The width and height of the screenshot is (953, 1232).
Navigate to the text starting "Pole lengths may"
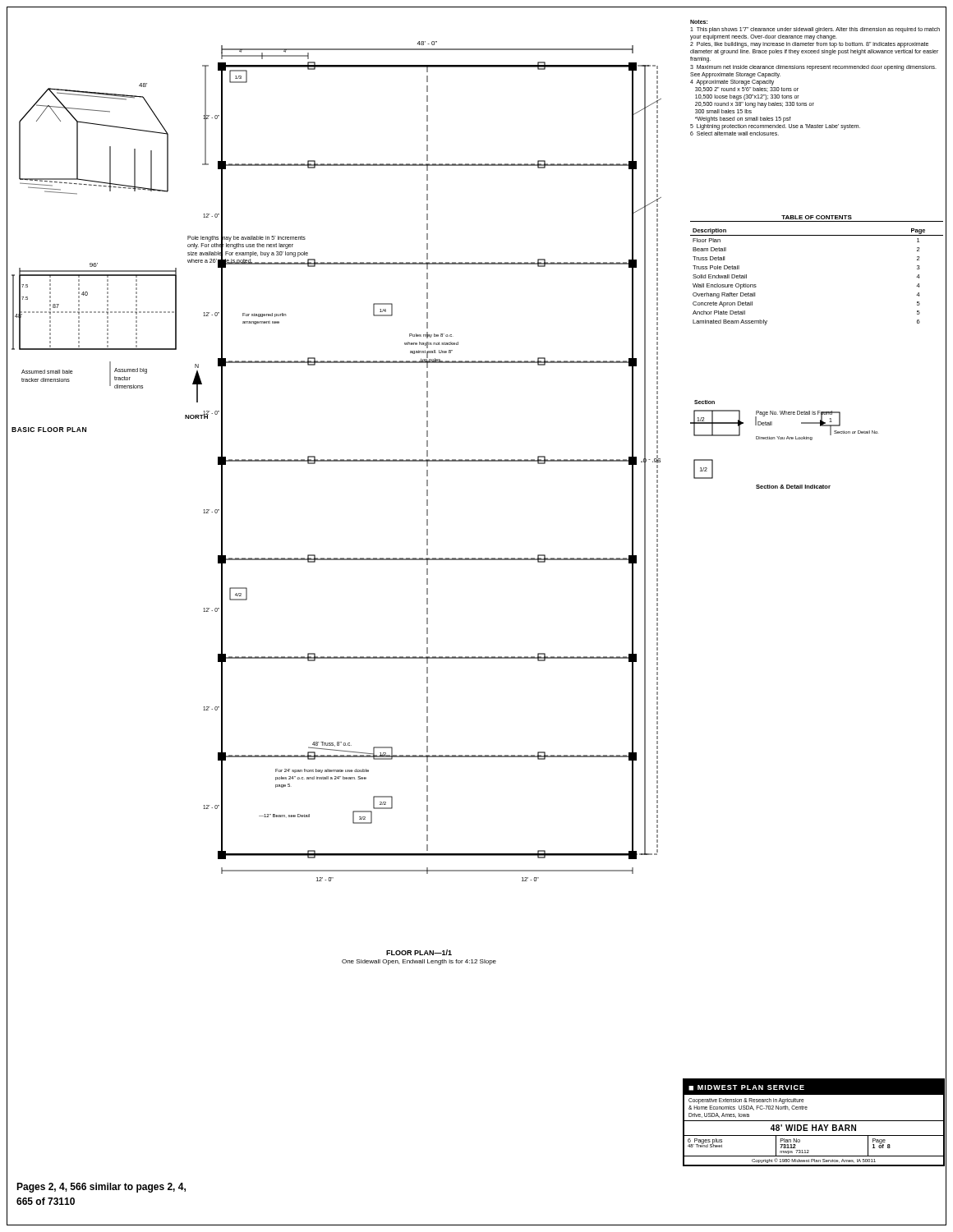point(248,249)
